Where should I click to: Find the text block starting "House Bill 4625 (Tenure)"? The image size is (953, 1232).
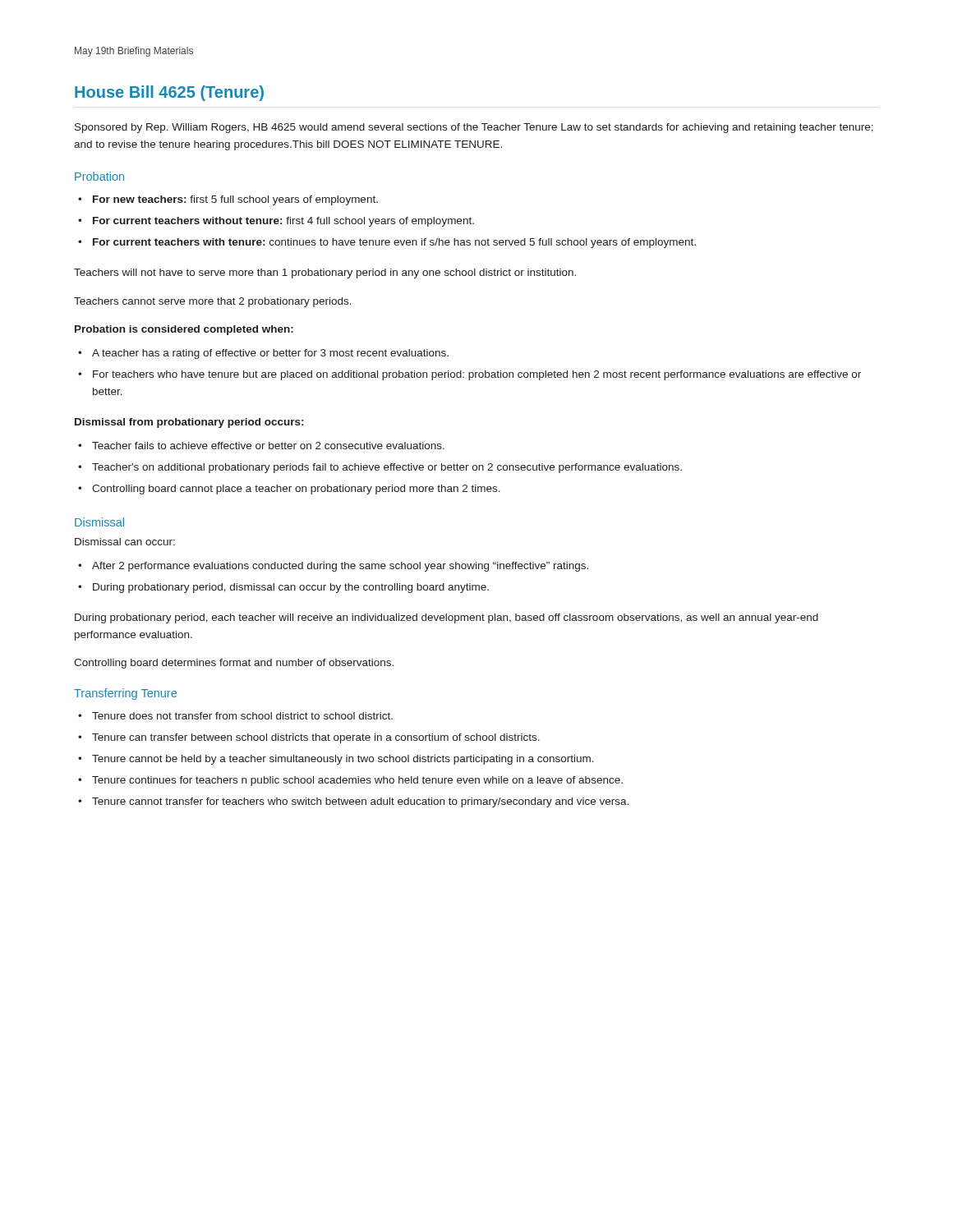coord(169,92)
